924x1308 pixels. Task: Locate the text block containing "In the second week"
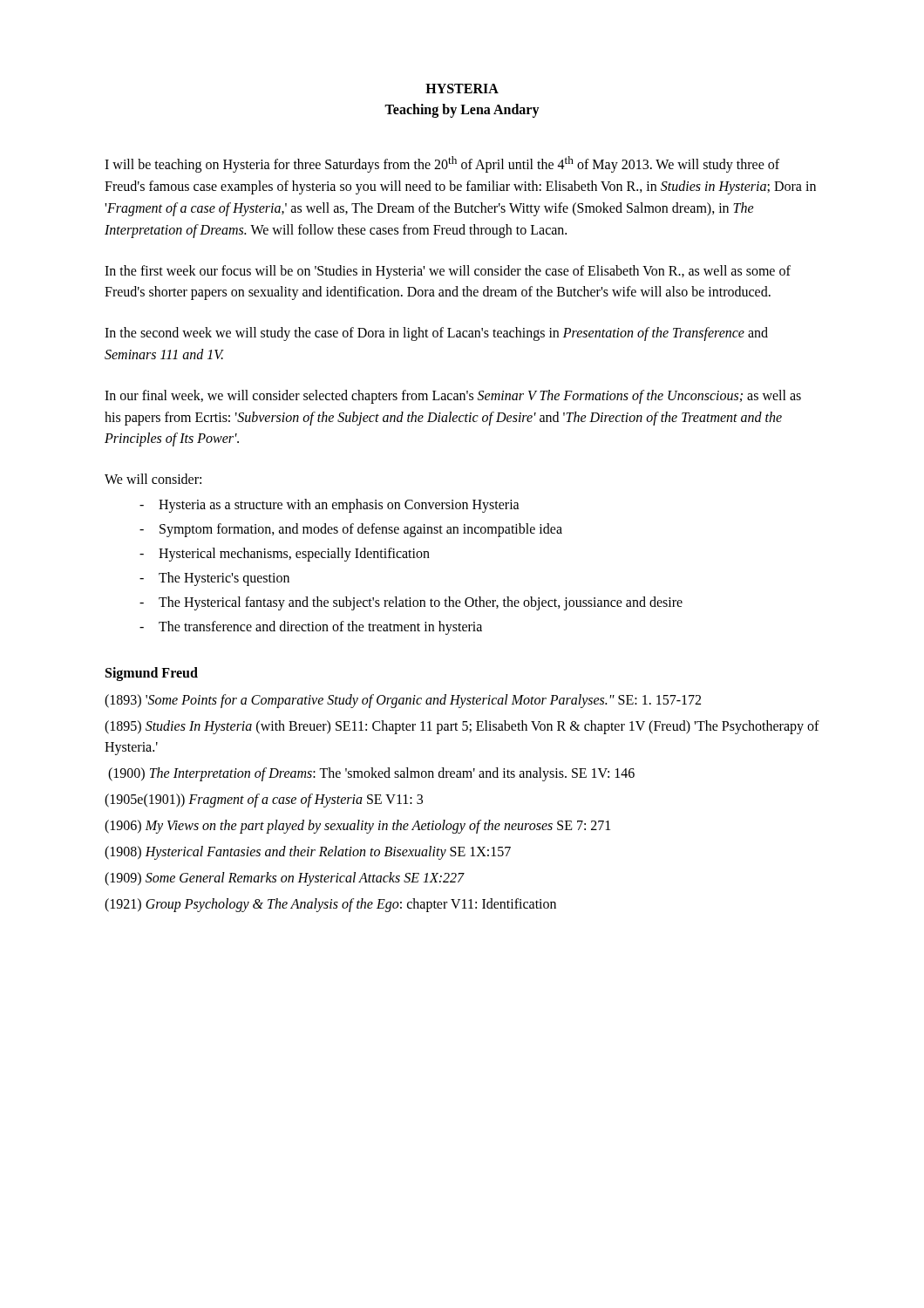click(x=436, y=344)
